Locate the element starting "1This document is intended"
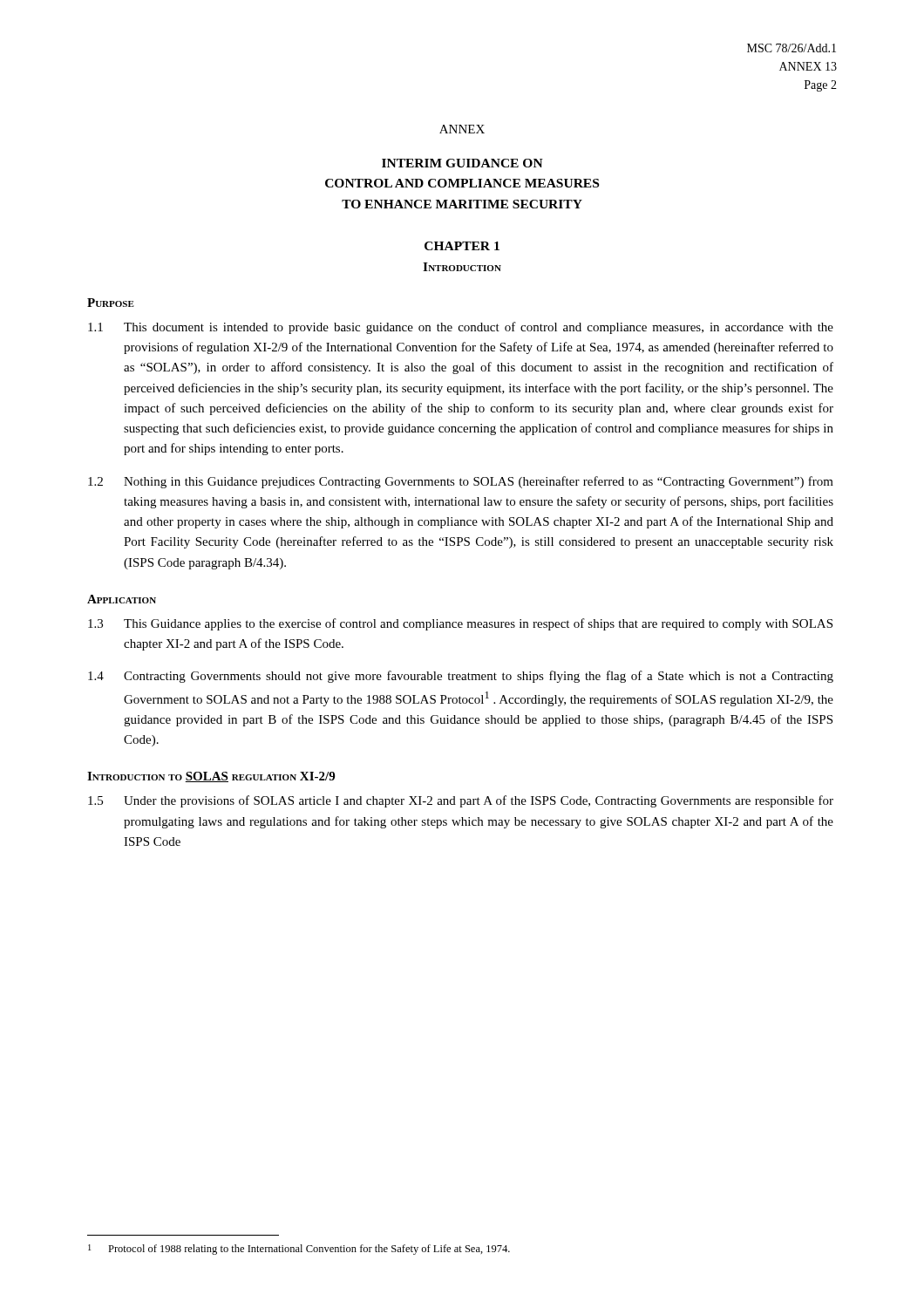 (460, 388)
